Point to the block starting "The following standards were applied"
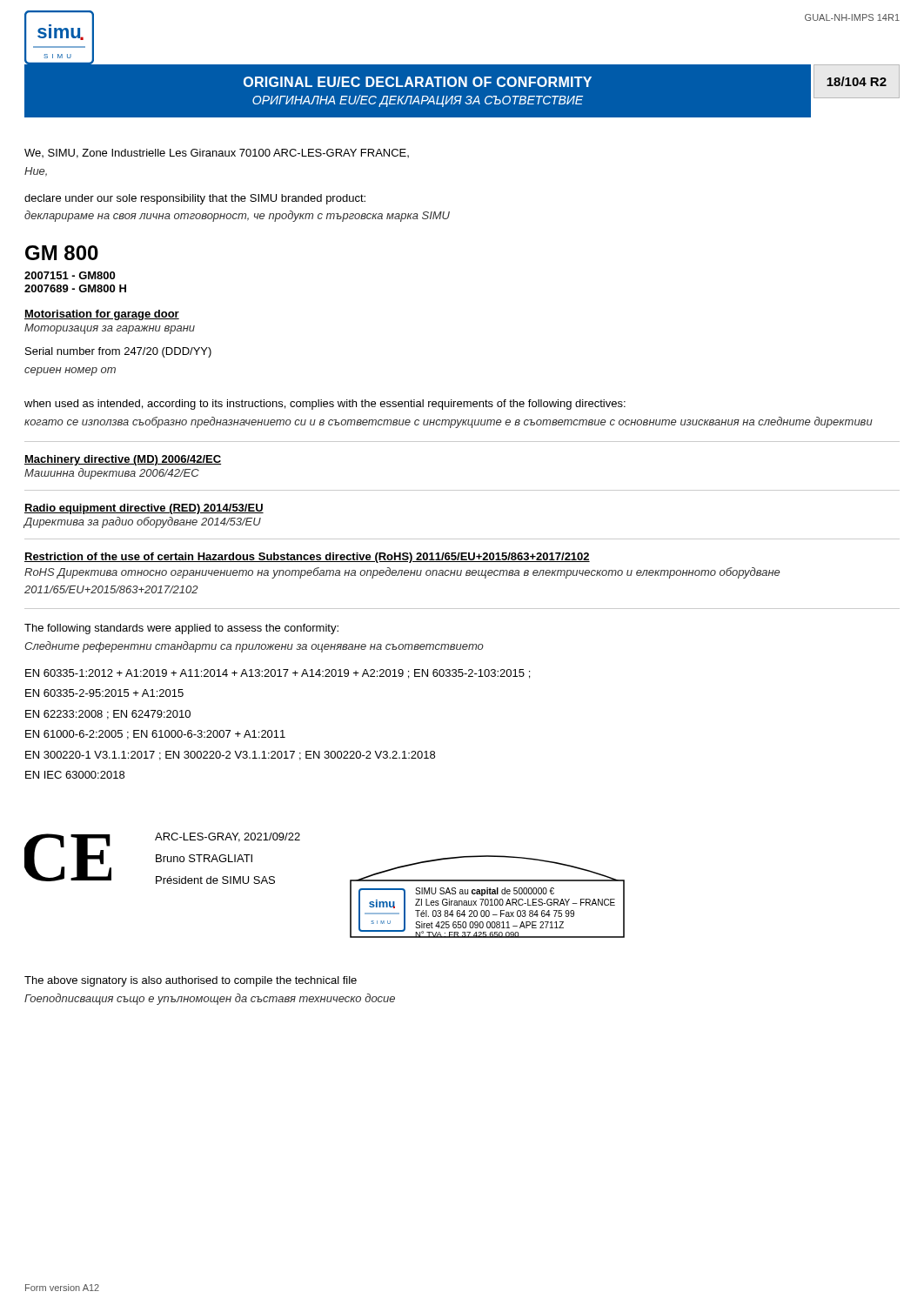 [254, 637]
